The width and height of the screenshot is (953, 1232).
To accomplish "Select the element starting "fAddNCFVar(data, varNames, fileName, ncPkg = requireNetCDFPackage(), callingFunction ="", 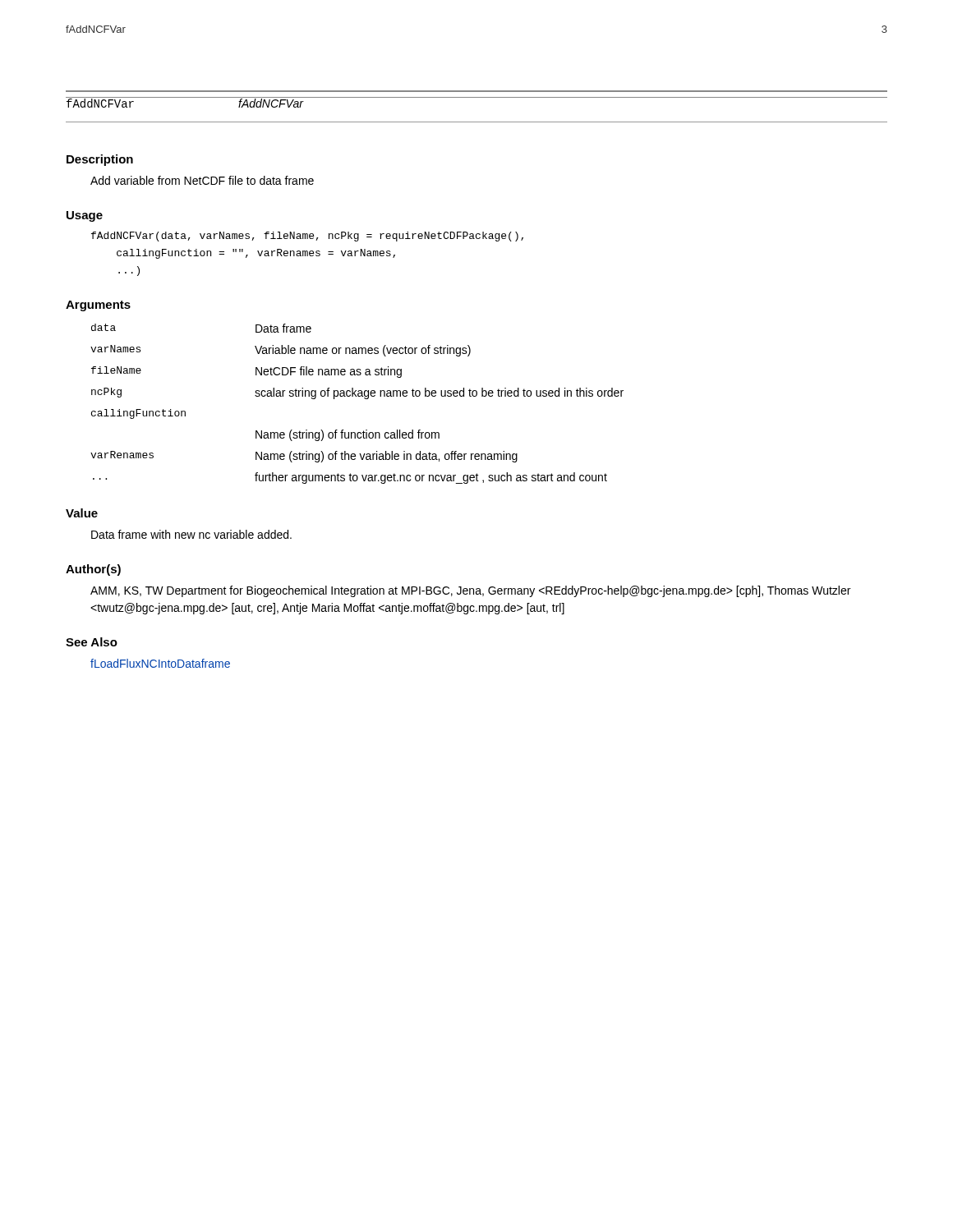I will tap(308, 253).
